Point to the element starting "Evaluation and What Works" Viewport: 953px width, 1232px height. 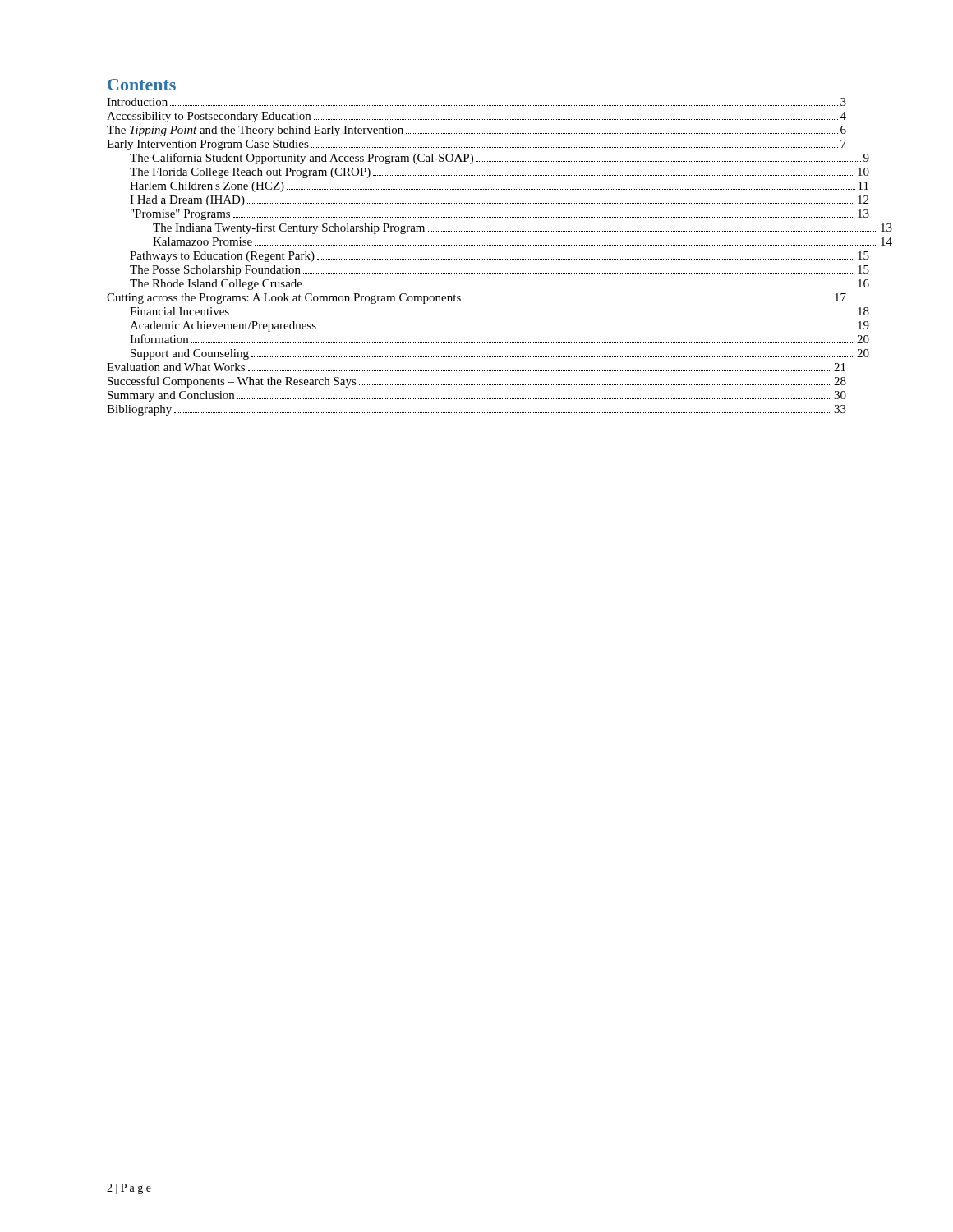click(476, 368)
